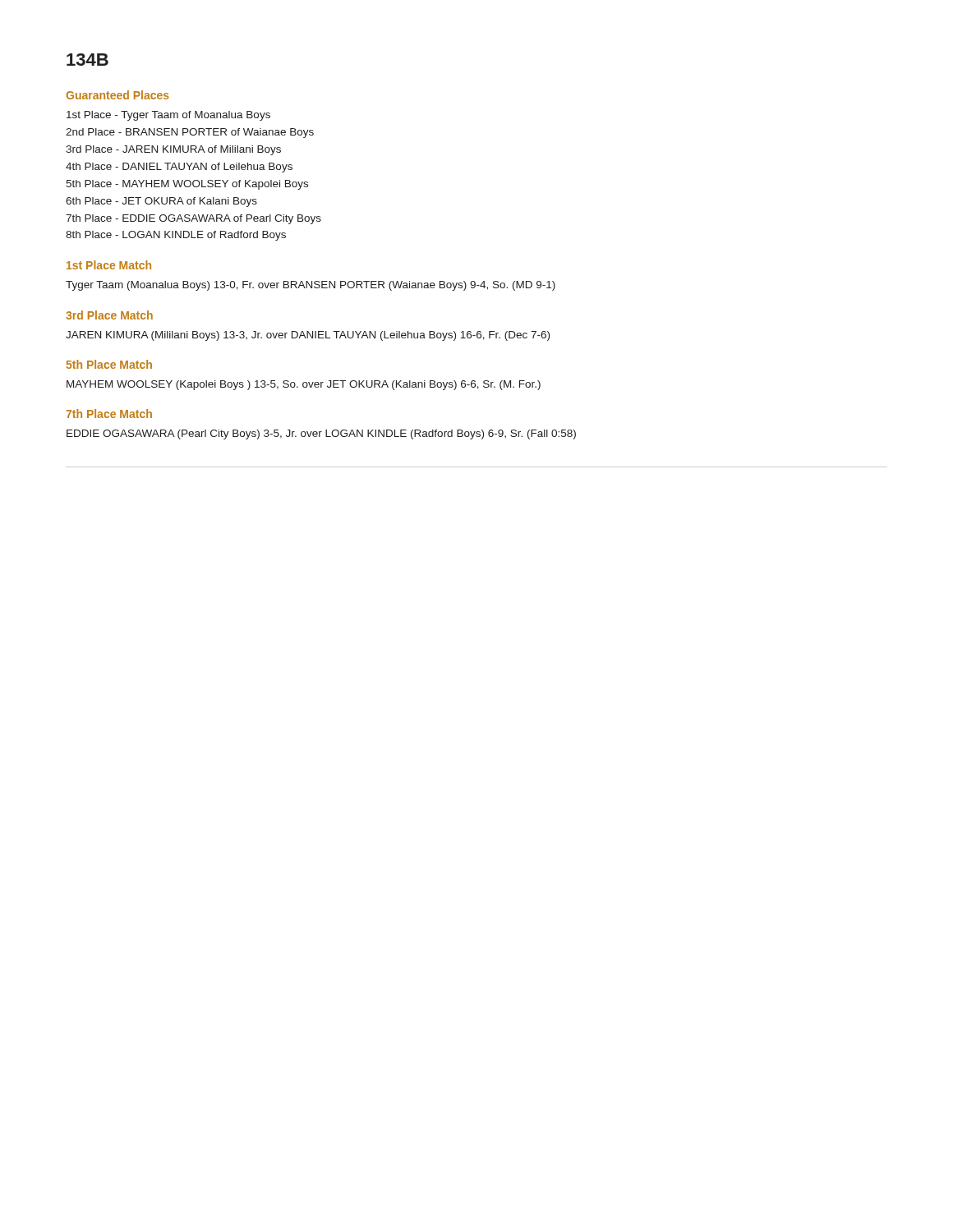Click on the region starting "5th Place Match"

click(x=109, y=365)
